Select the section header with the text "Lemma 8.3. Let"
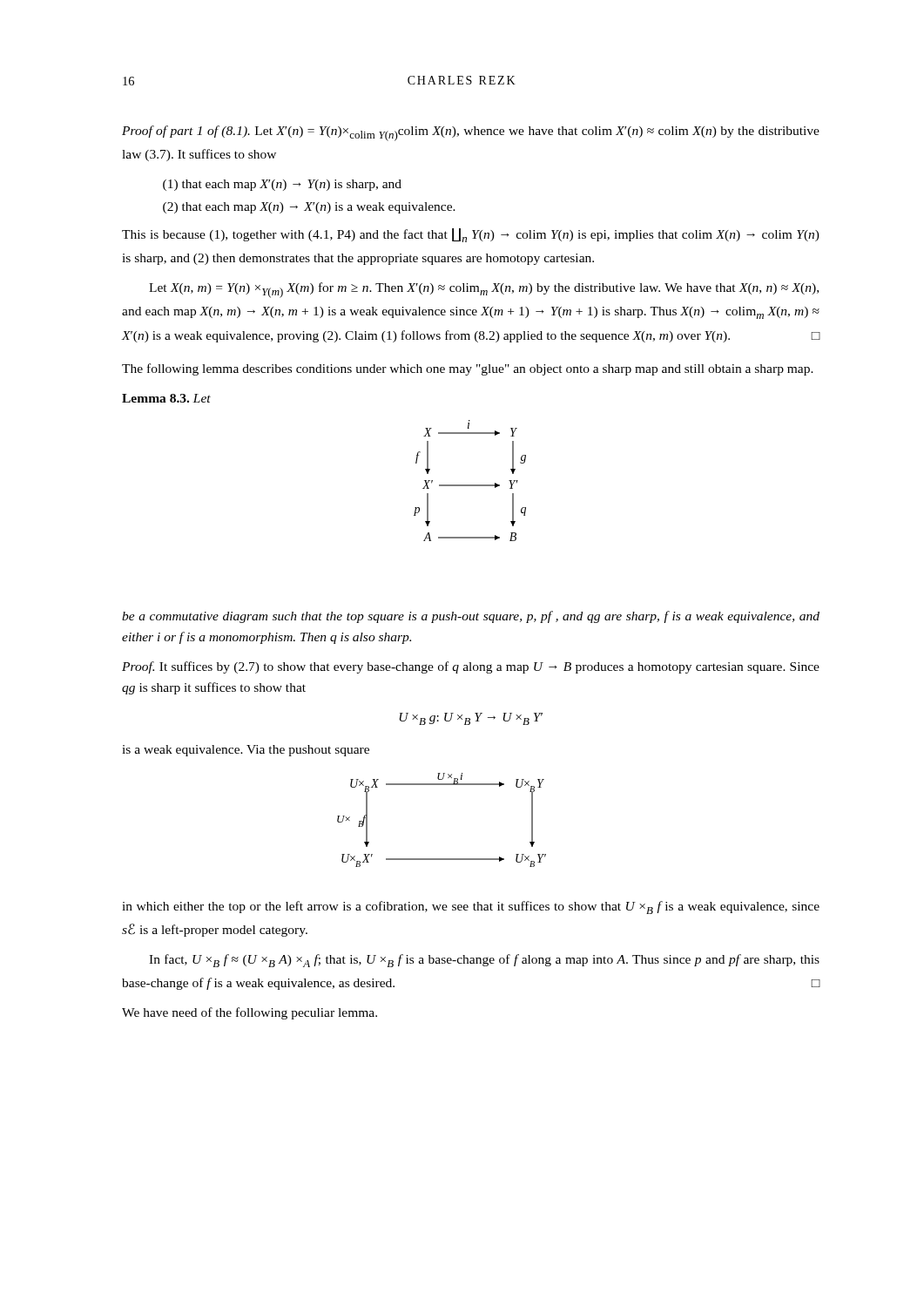This screenshot has height=1307, width=924. click(x=166, y=397)
